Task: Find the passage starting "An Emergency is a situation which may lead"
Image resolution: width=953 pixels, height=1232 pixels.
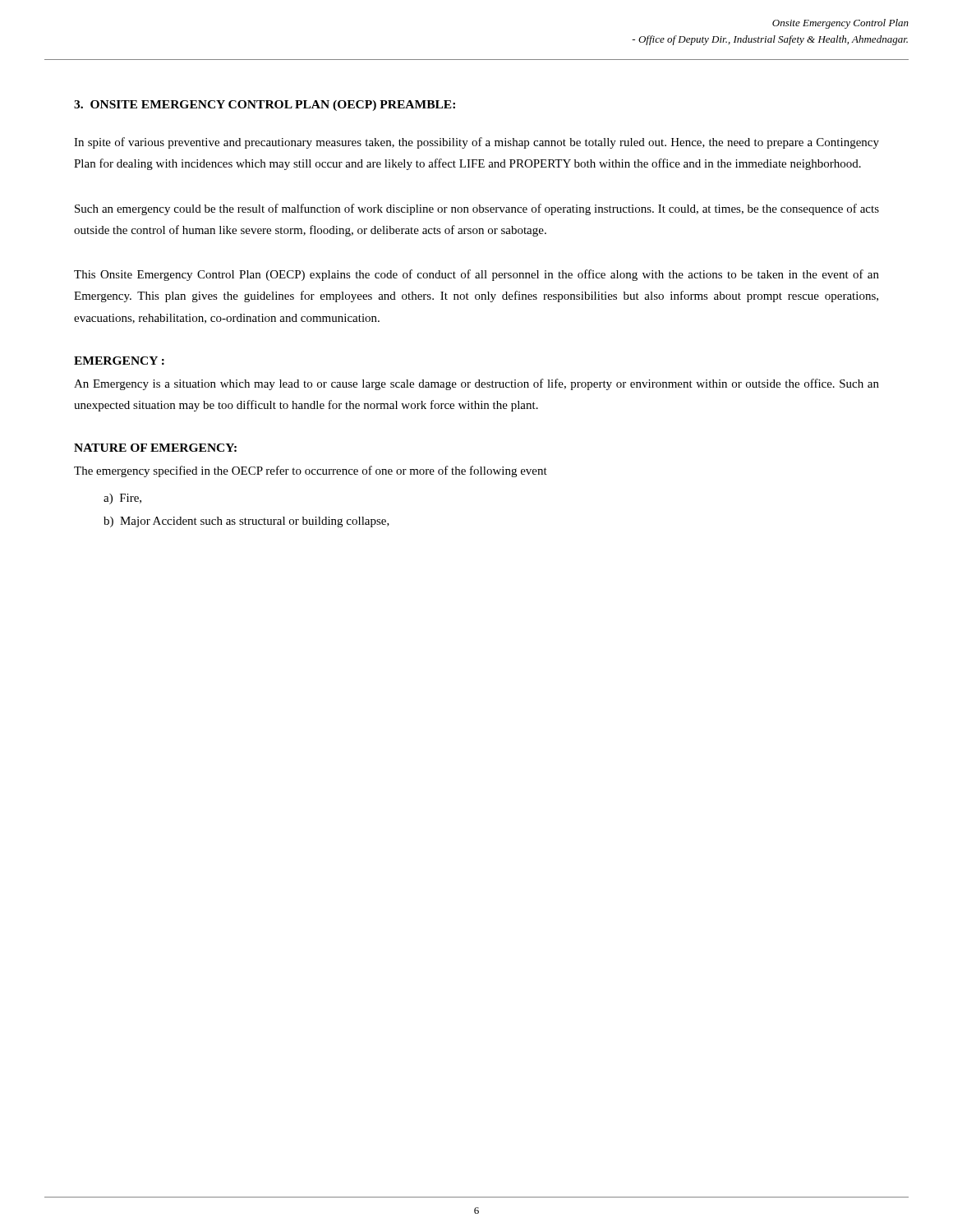Action: click(x=476, y=394)
